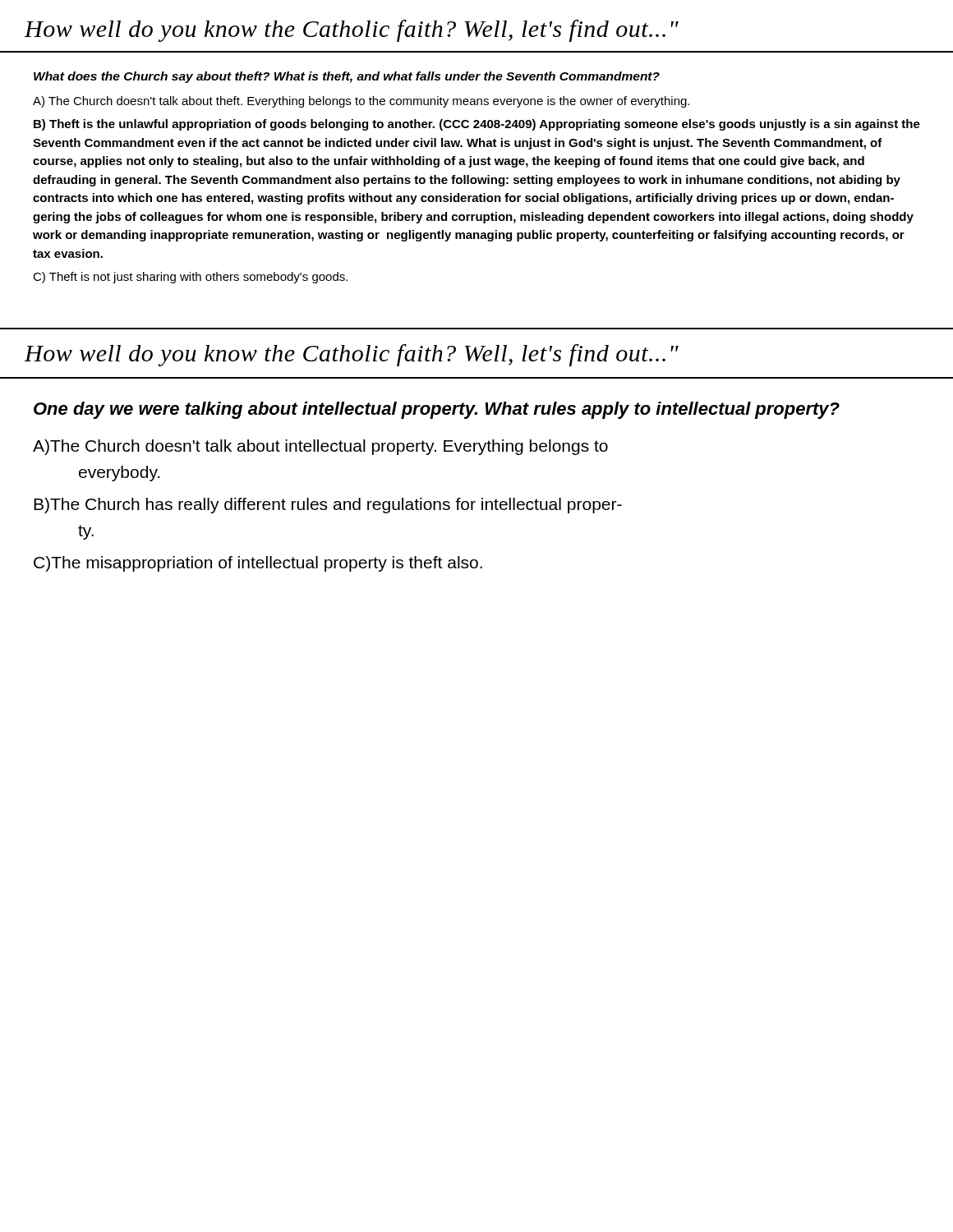Click the passage that begins "A)The Church doesn't talk about"
Screen dimensions: 1232x953
pos(476,461)
